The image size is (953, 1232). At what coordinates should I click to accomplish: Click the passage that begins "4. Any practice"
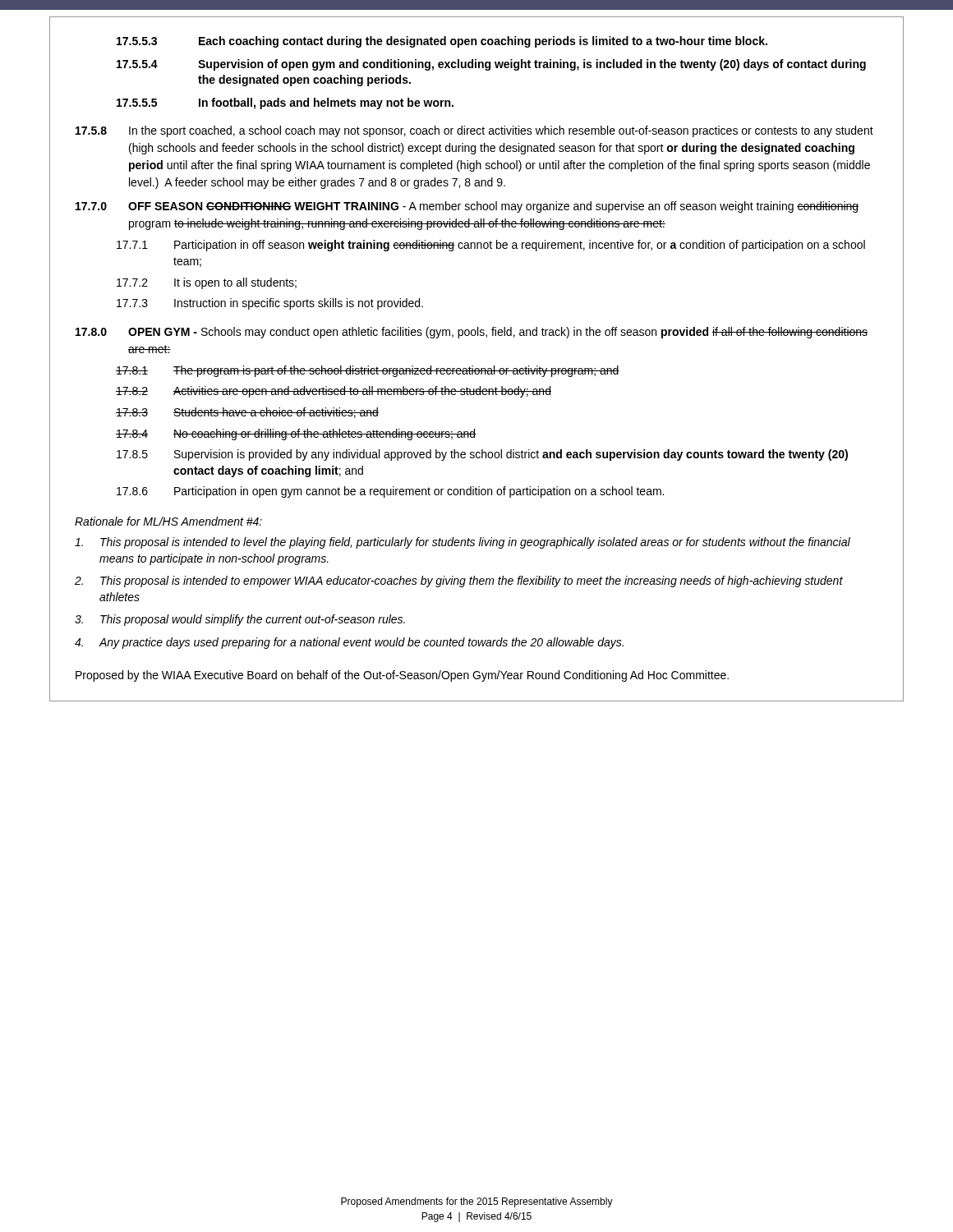(x=476, y=643)
